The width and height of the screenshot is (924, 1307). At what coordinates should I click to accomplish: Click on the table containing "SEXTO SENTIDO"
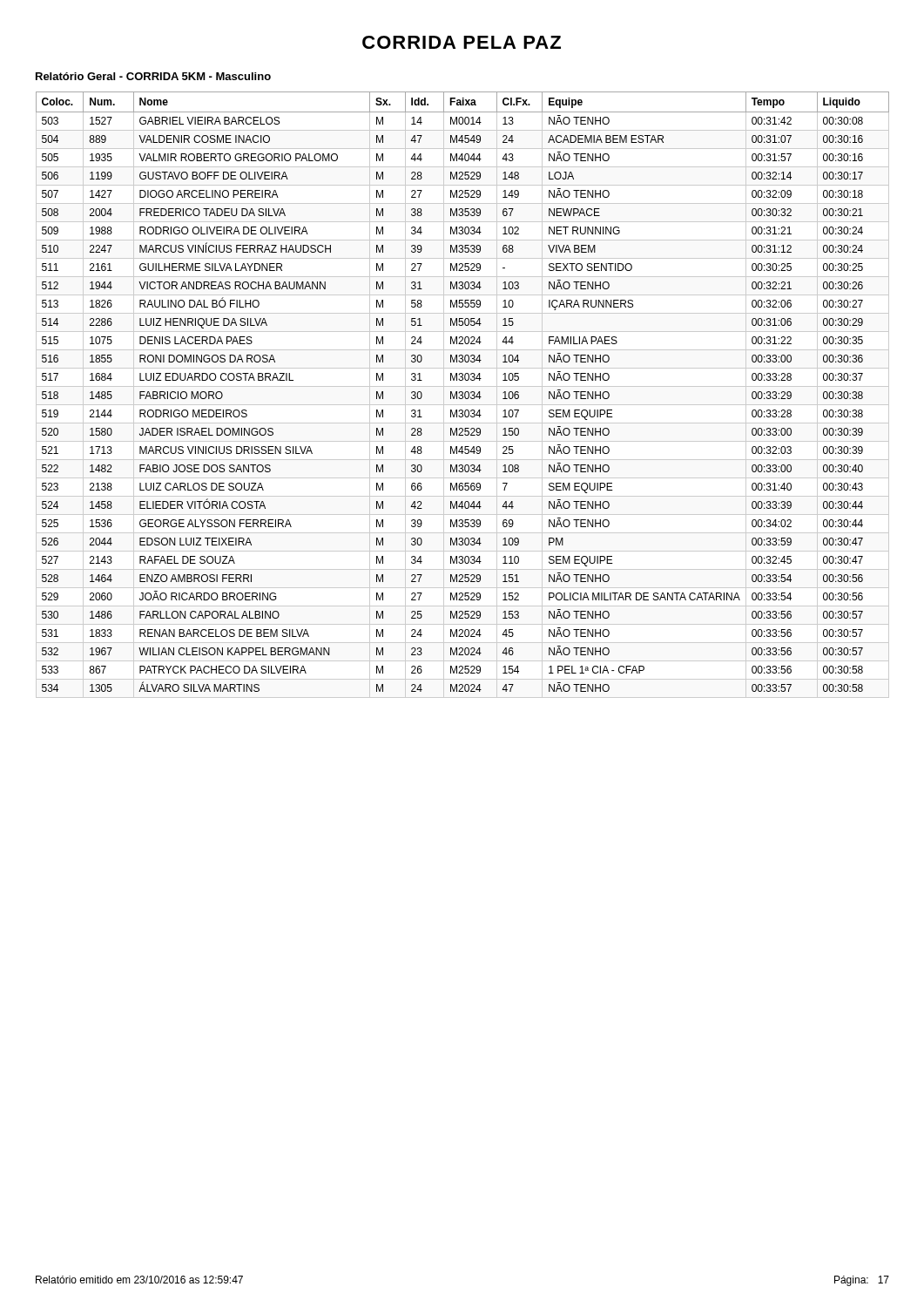(x=462, y=395)
